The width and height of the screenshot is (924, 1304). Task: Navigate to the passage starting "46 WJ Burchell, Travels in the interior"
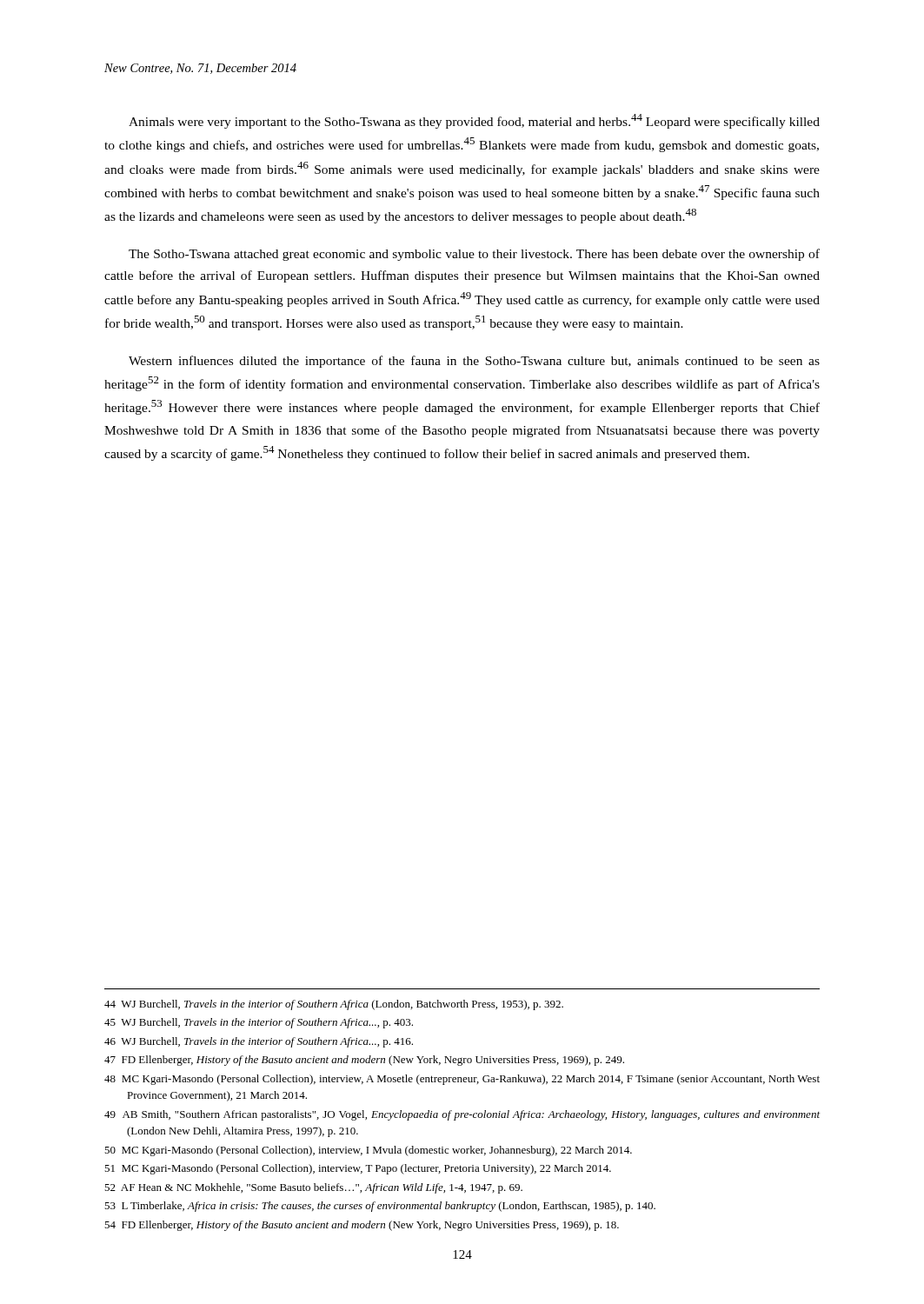259,1041
